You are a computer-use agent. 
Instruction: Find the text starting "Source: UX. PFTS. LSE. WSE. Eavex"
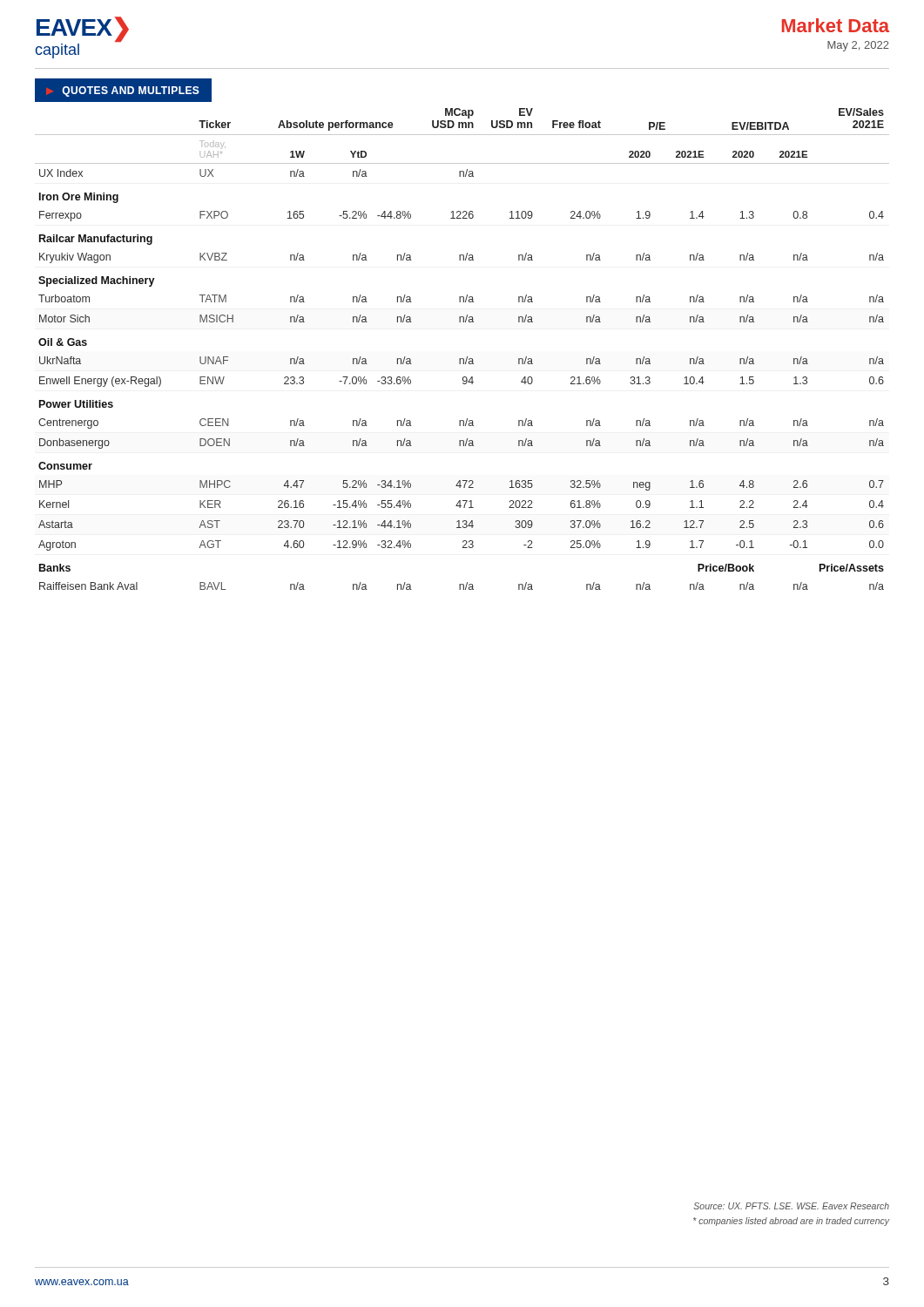791,1214
